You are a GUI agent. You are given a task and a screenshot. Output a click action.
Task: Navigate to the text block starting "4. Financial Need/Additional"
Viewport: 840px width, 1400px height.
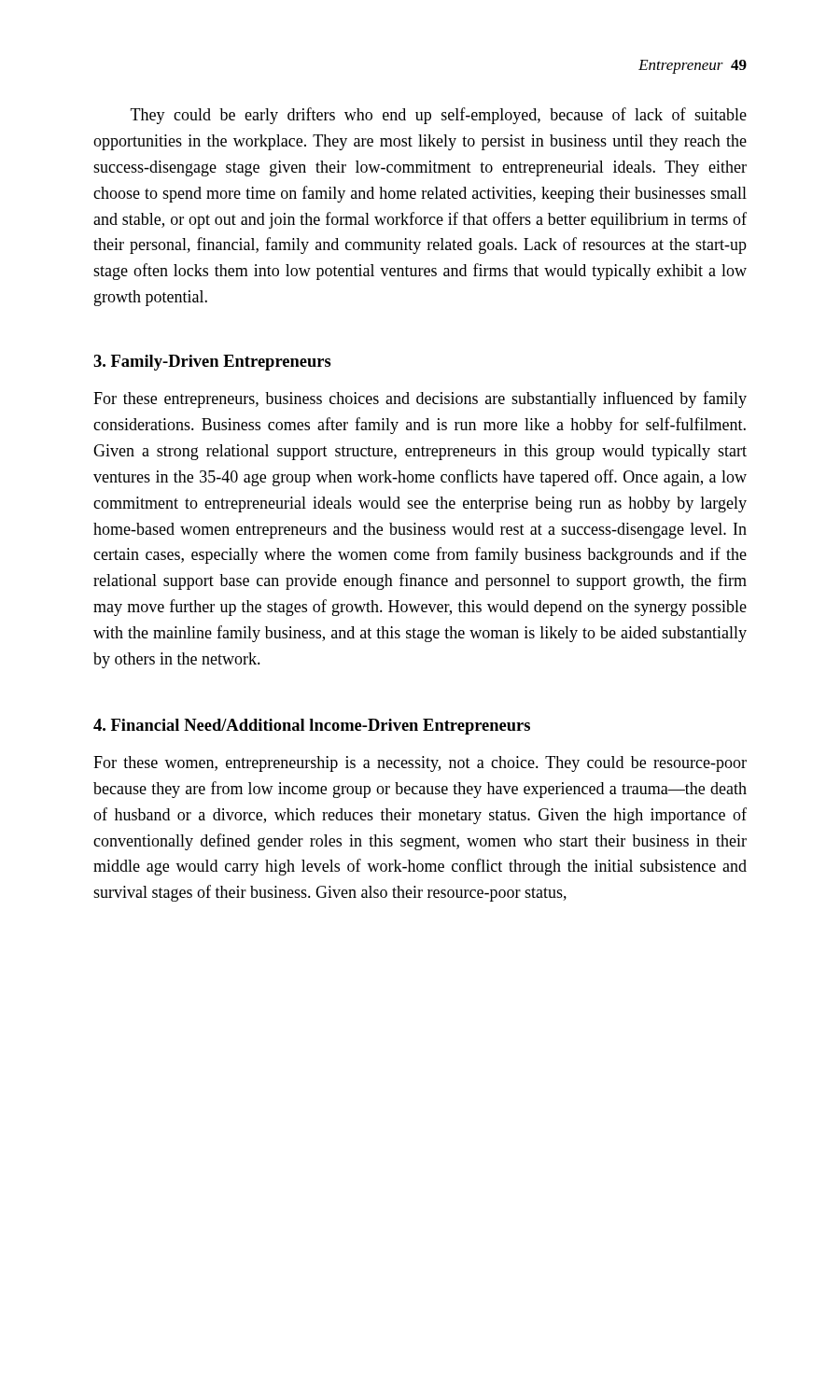pos(312,725)
